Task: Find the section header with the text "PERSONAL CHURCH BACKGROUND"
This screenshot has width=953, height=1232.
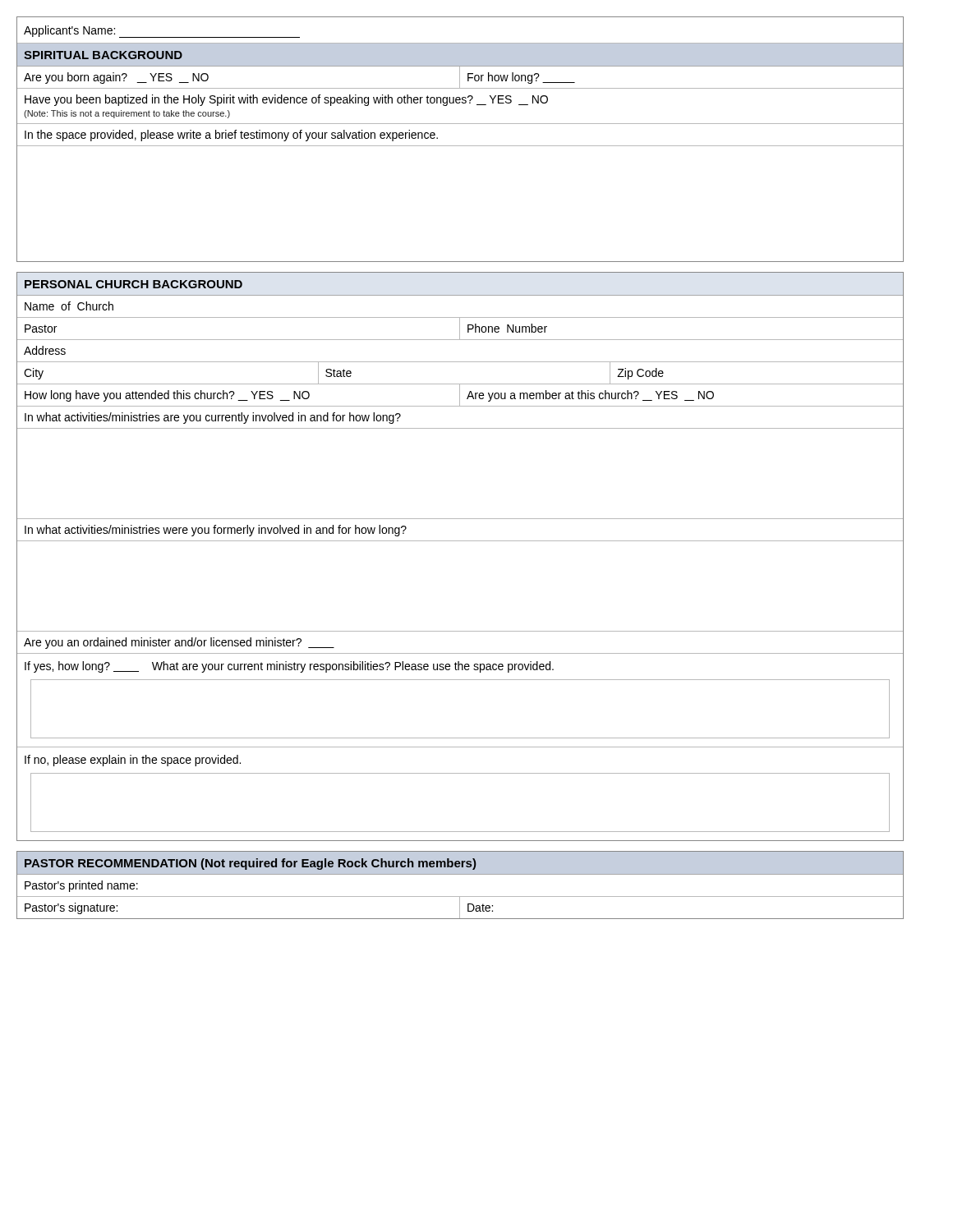Action: 133,284
